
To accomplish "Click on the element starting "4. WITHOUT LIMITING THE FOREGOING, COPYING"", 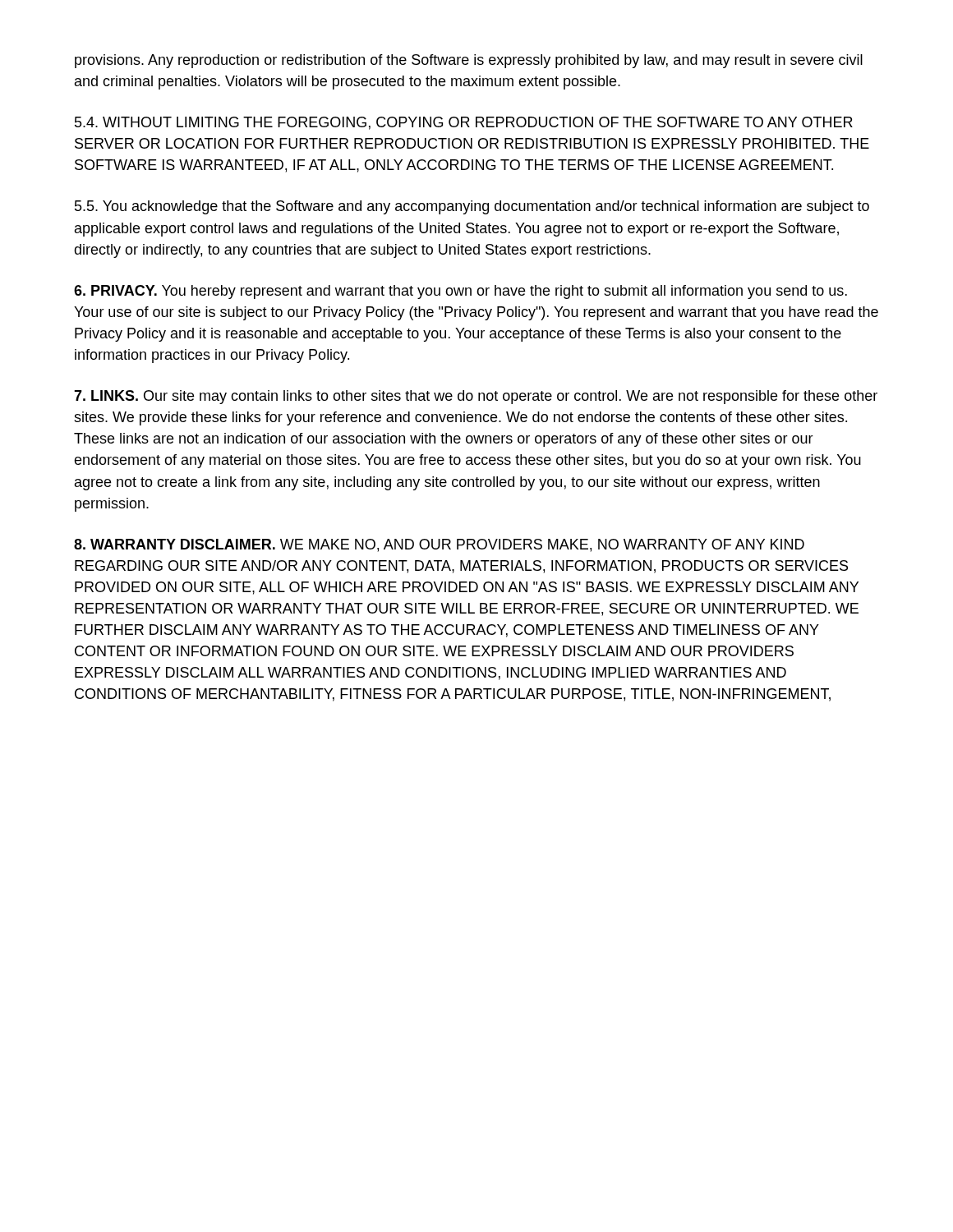I will pos(472,144).
